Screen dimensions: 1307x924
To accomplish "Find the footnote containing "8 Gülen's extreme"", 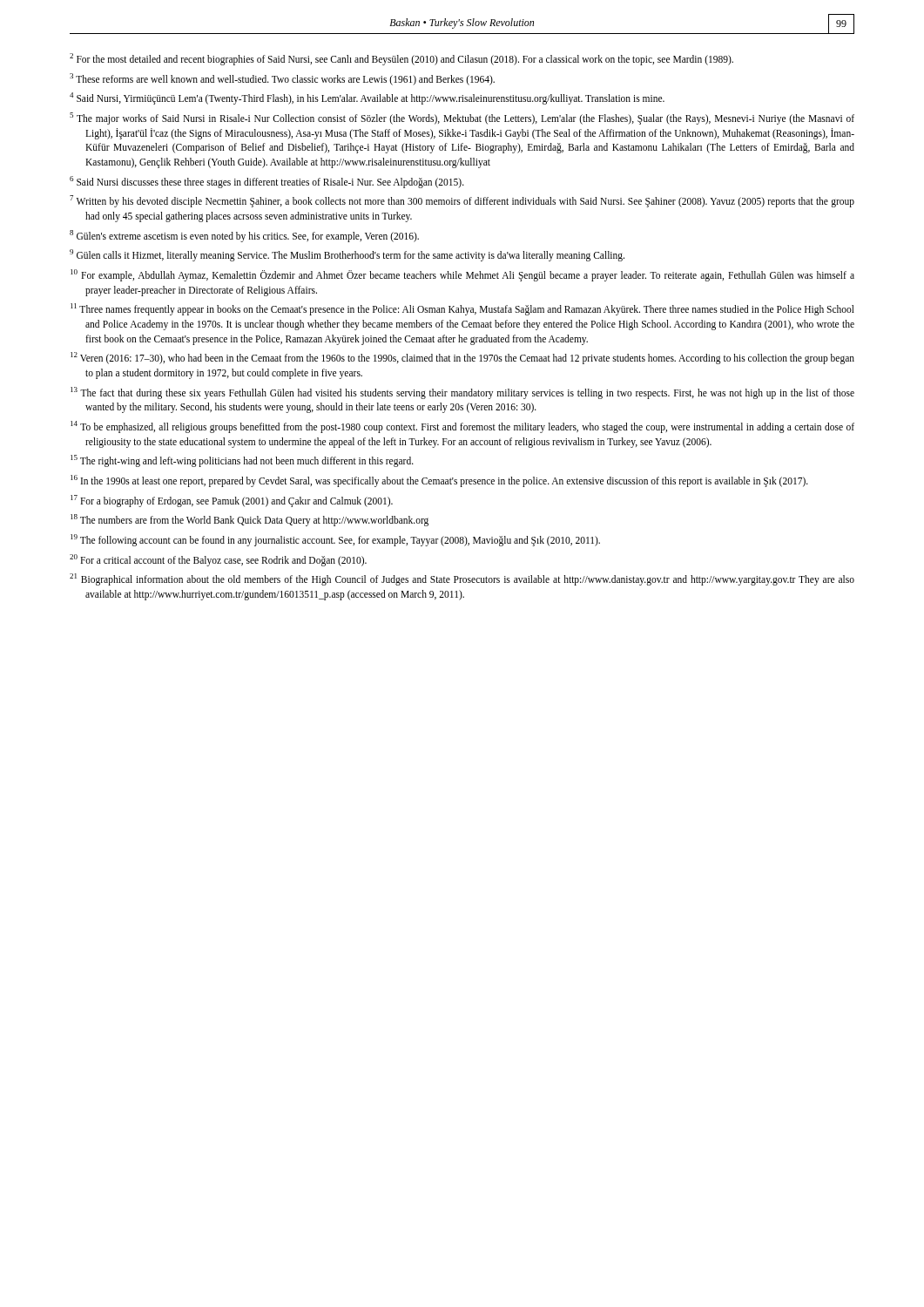I will [245, 235].
